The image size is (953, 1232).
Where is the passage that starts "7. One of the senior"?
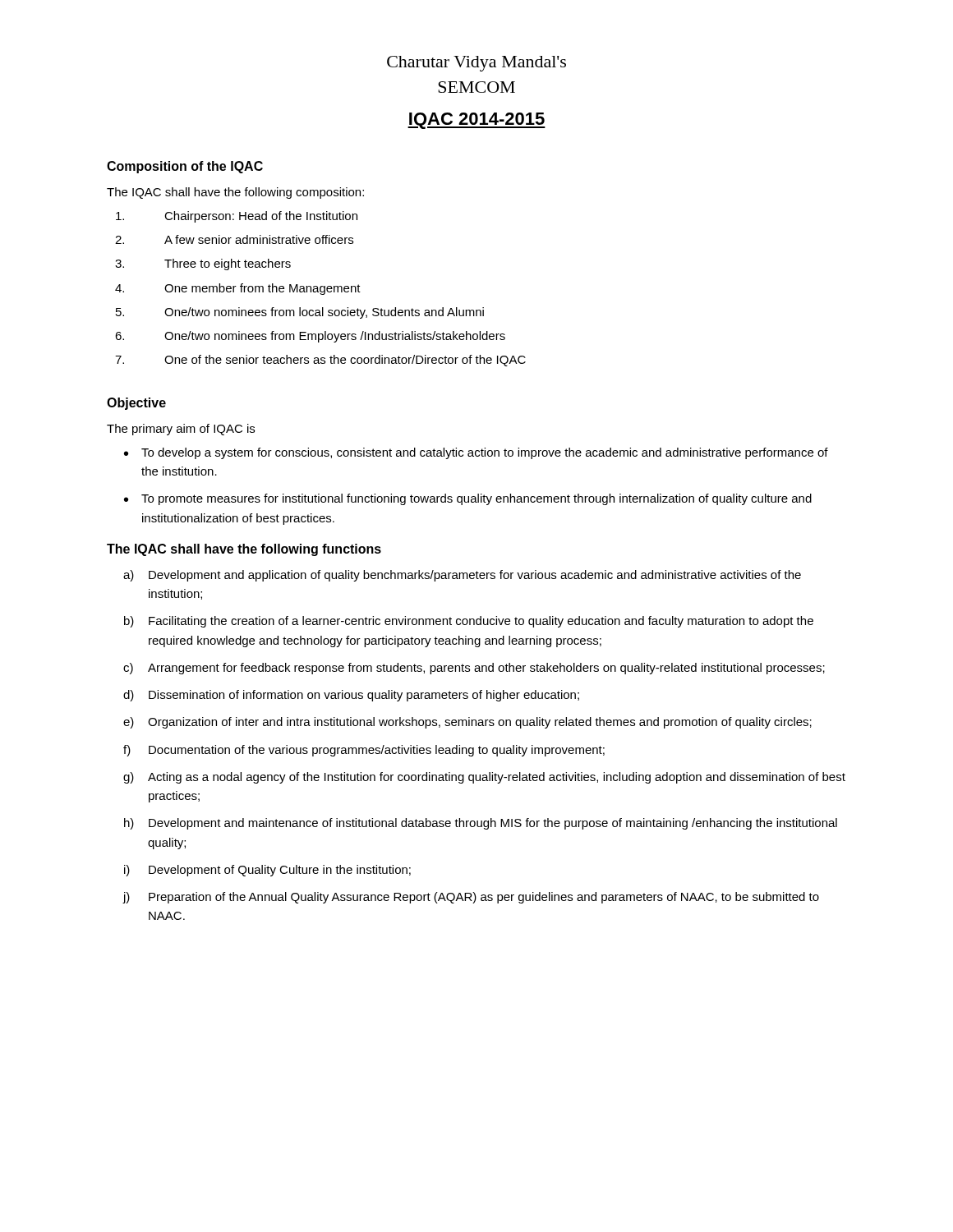476,360
